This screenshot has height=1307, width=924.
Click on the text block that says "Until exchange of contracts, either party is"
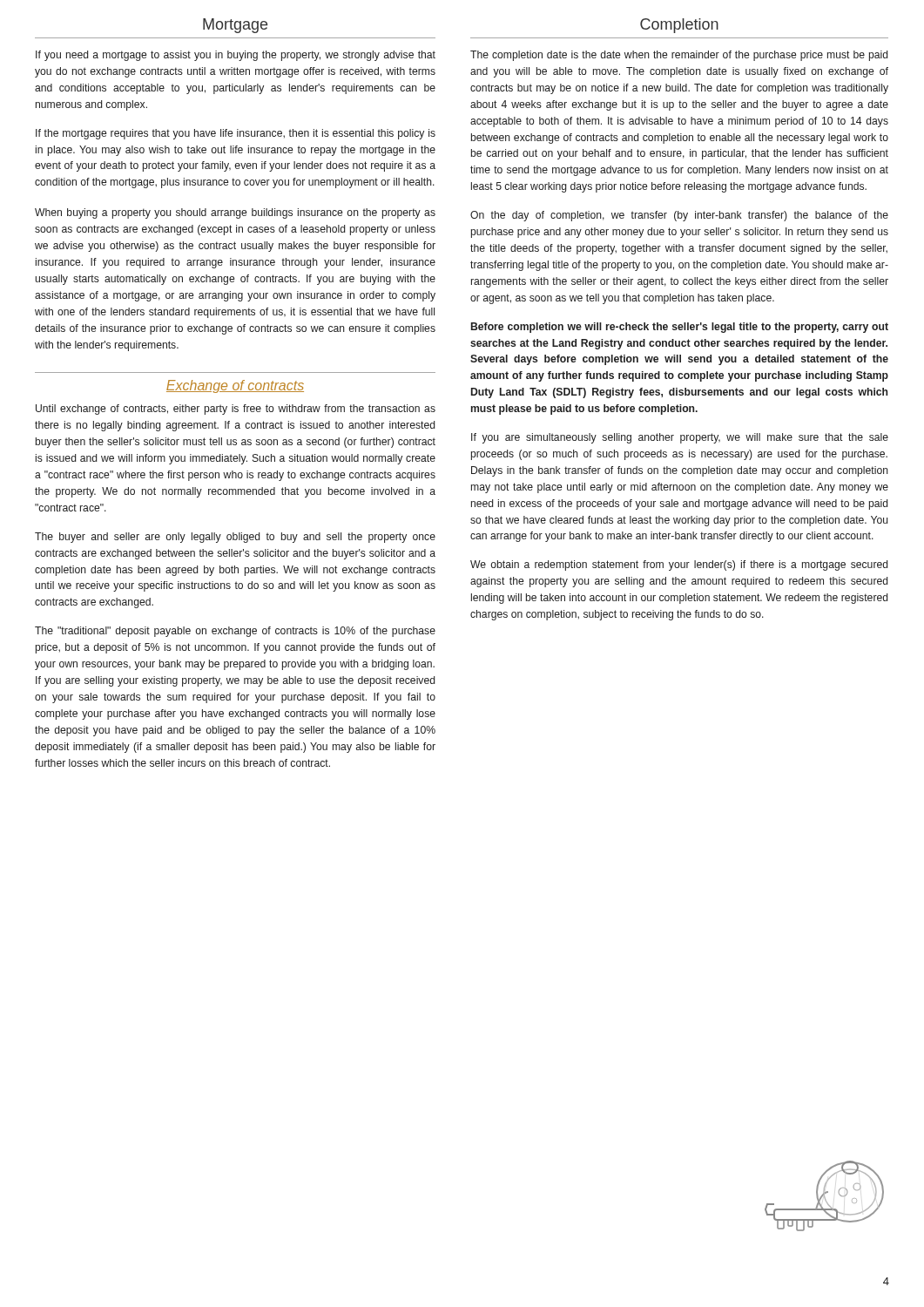pos(235,458)
